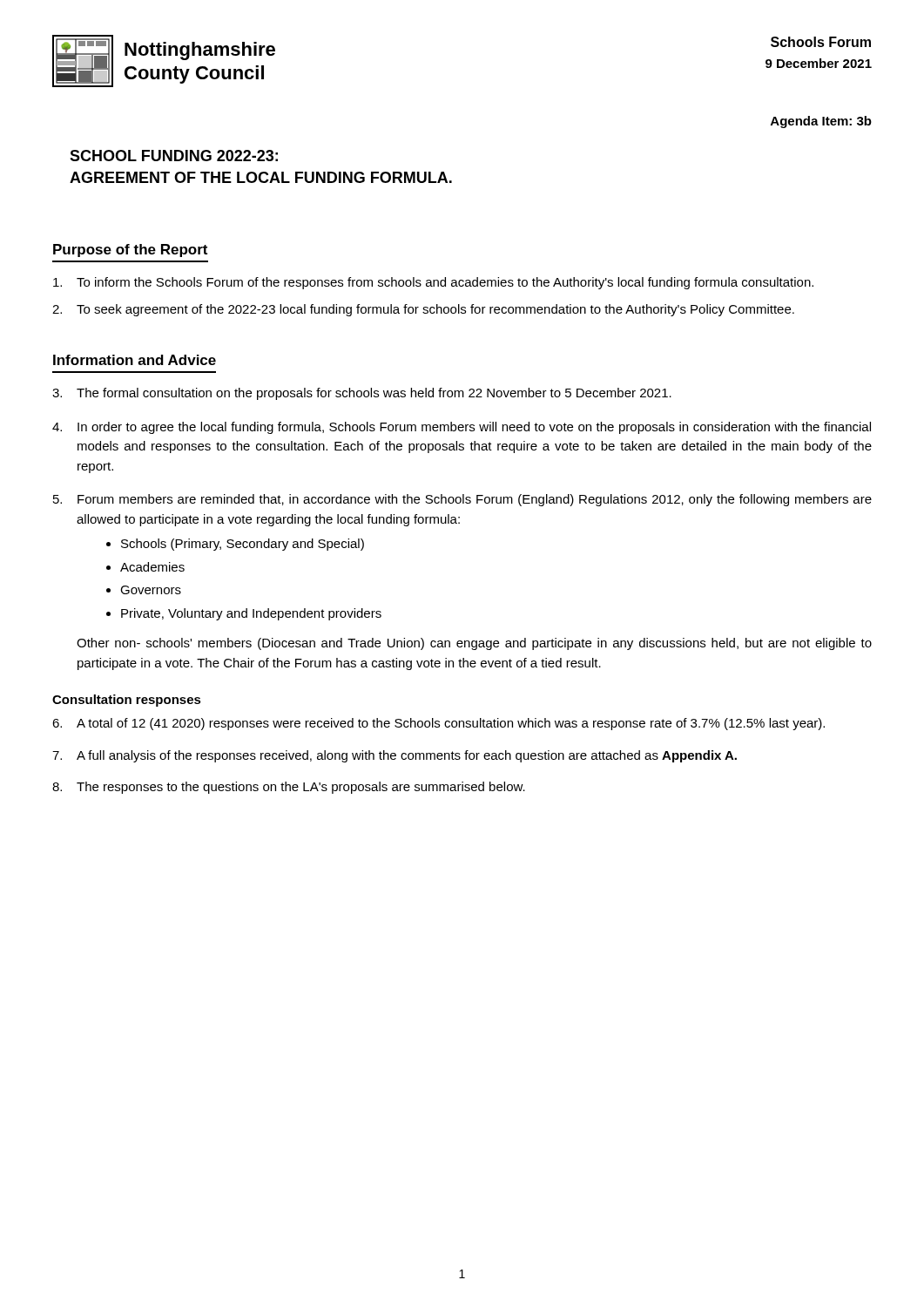Click on the region starting "3. The formal consultation"
Screen dimensions: 1307x924
pyautogui.click(x=462, y=394)
